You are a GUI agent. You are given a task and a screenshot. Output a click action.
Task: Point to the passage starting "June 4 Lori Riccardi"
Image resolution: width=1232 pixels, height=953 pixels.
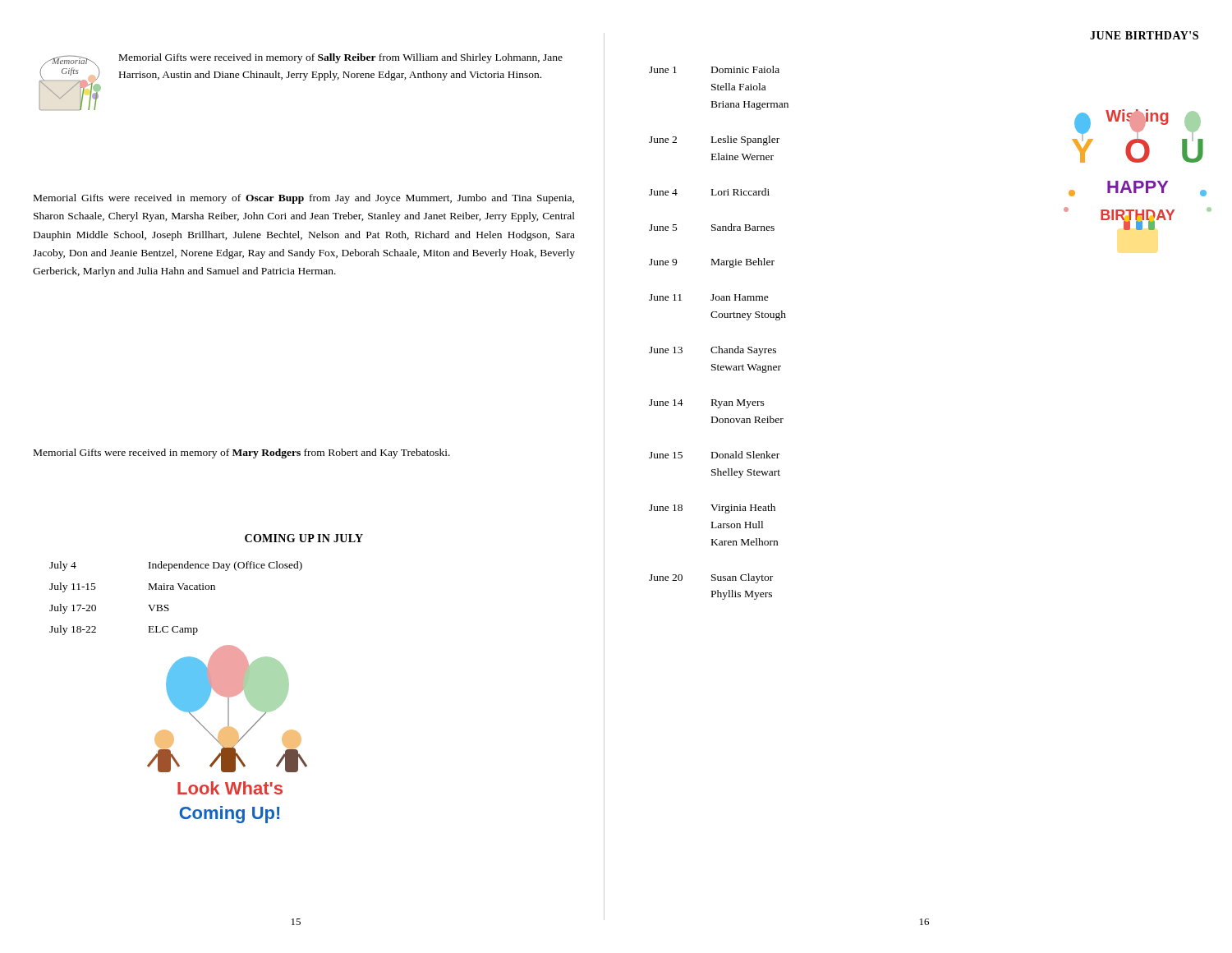click(x=709, y=192)
